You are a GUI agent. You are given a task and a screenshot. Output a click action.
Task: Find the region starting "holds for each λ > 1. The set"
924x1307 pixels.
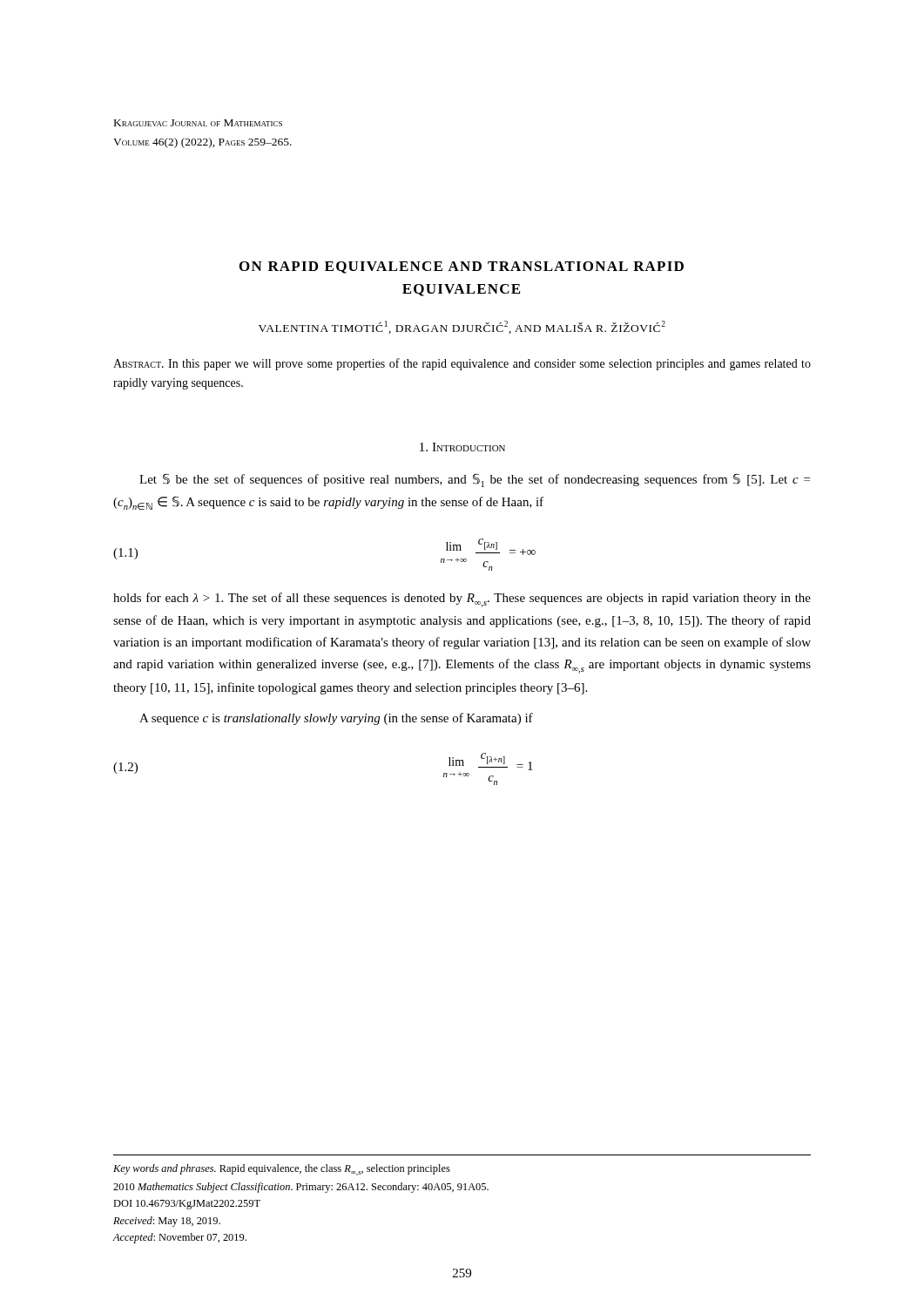462,642
